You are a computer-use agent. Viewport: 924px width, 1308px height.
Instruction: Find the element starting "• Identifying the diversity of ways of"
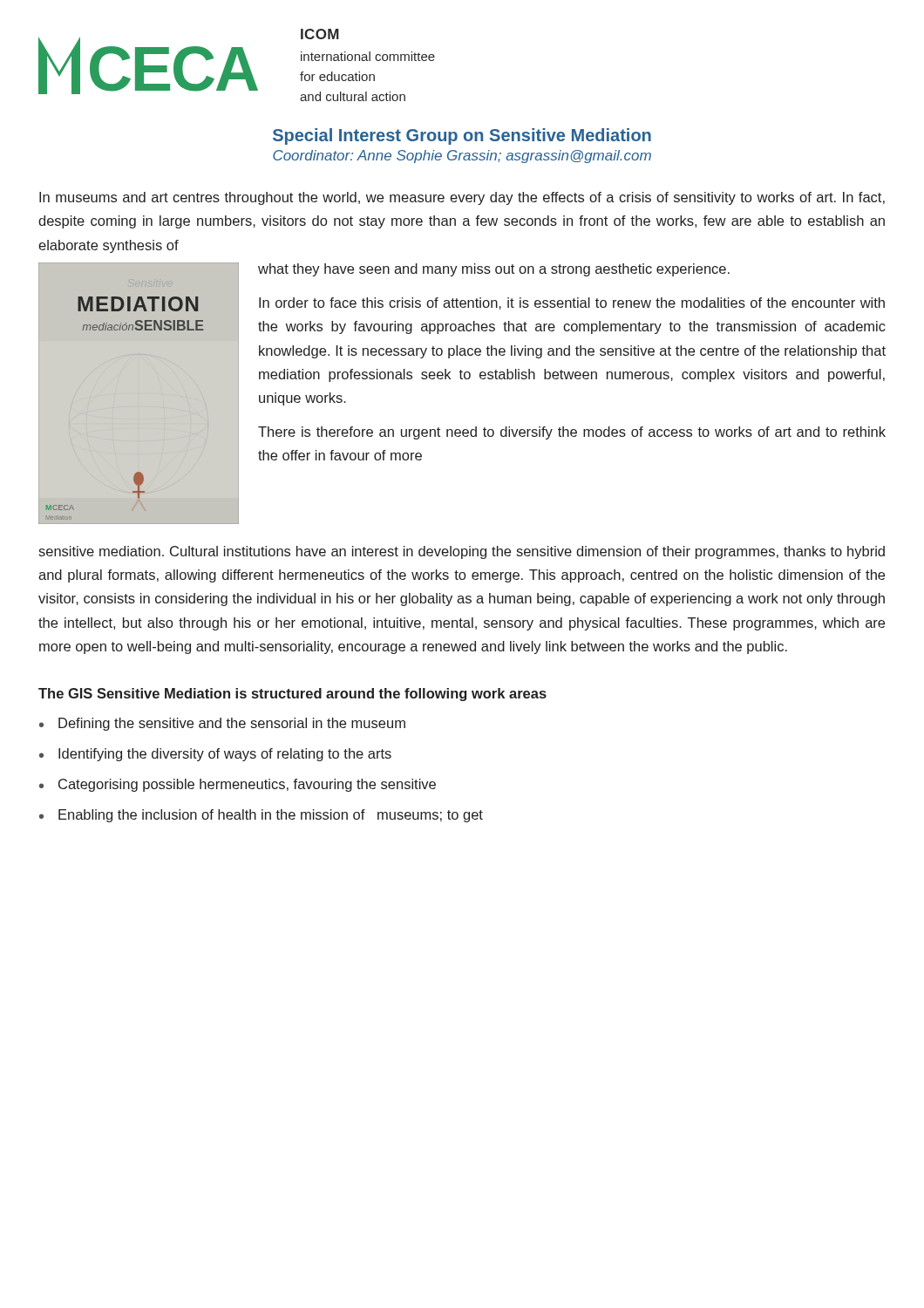[x=215, y=754]
